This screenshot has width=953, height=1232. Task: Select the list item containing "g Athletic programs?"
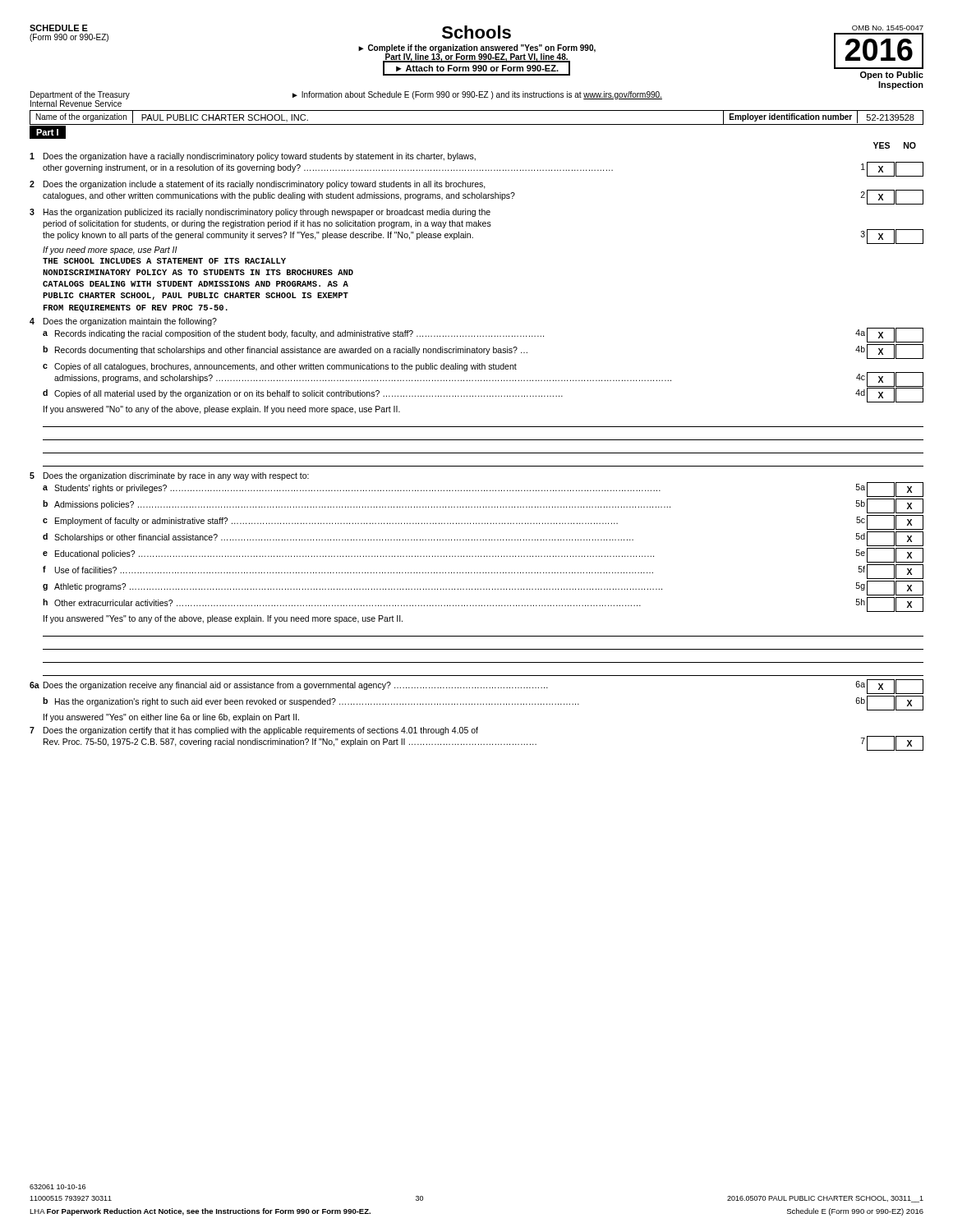click(x=483, y=588)
